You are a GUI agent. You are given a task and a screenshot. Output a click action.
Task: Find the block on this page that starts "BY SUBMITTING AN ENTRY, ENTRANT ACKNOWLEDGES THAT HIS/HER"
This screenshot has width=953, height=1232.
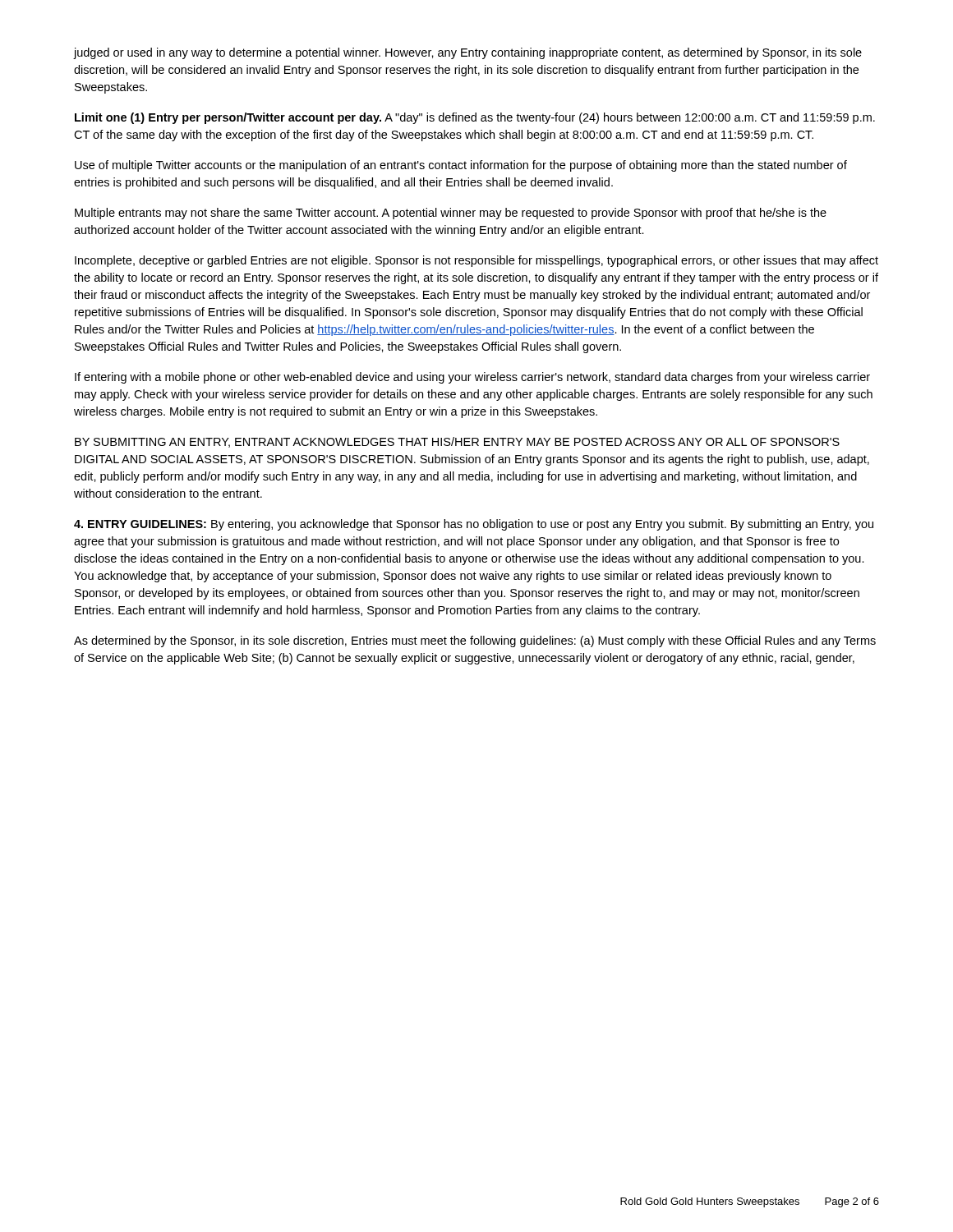click(472, 468)
